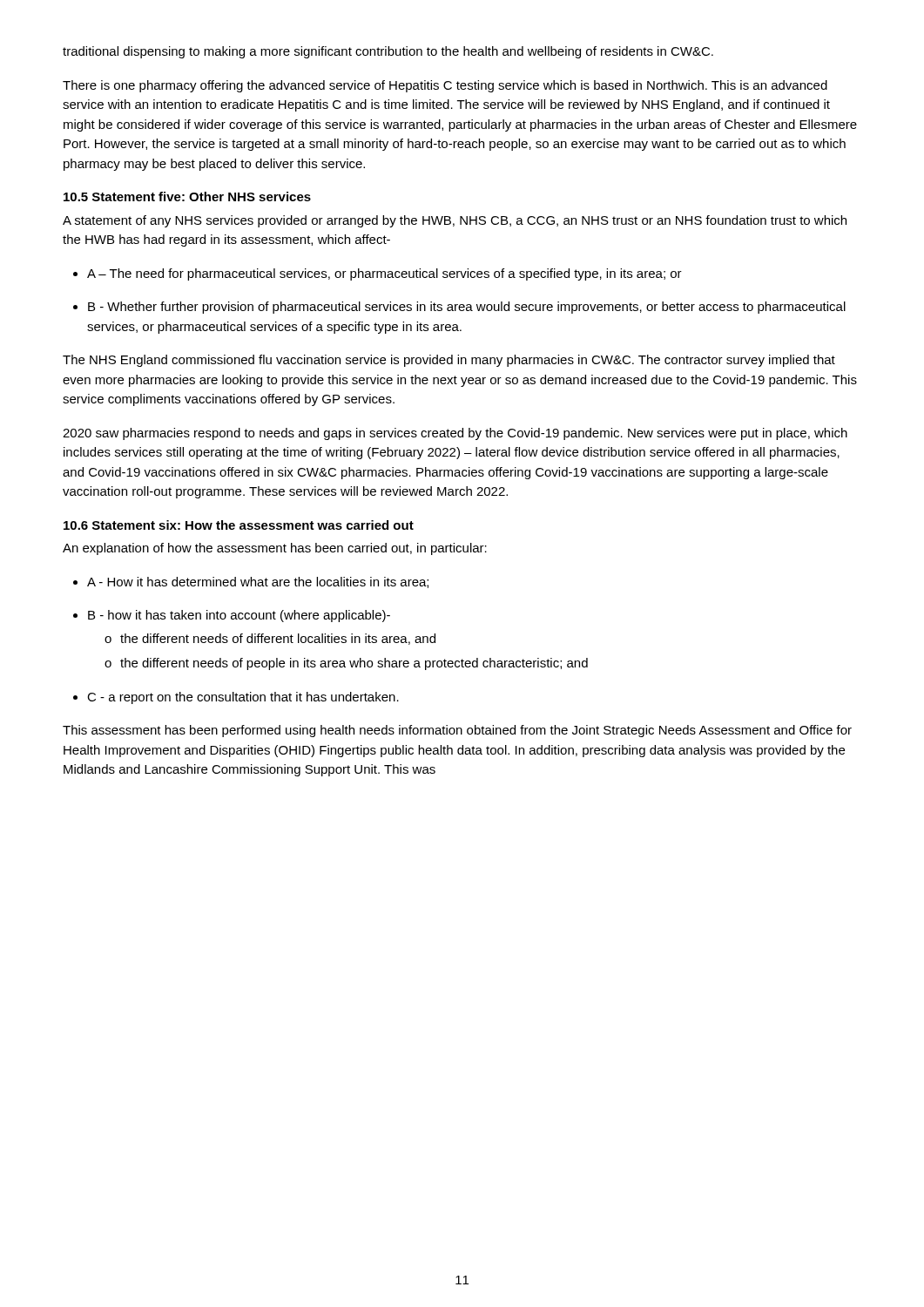
Task: Click on the element starting "traditional dispensing to making a more significant"
Action: point(462,52)
